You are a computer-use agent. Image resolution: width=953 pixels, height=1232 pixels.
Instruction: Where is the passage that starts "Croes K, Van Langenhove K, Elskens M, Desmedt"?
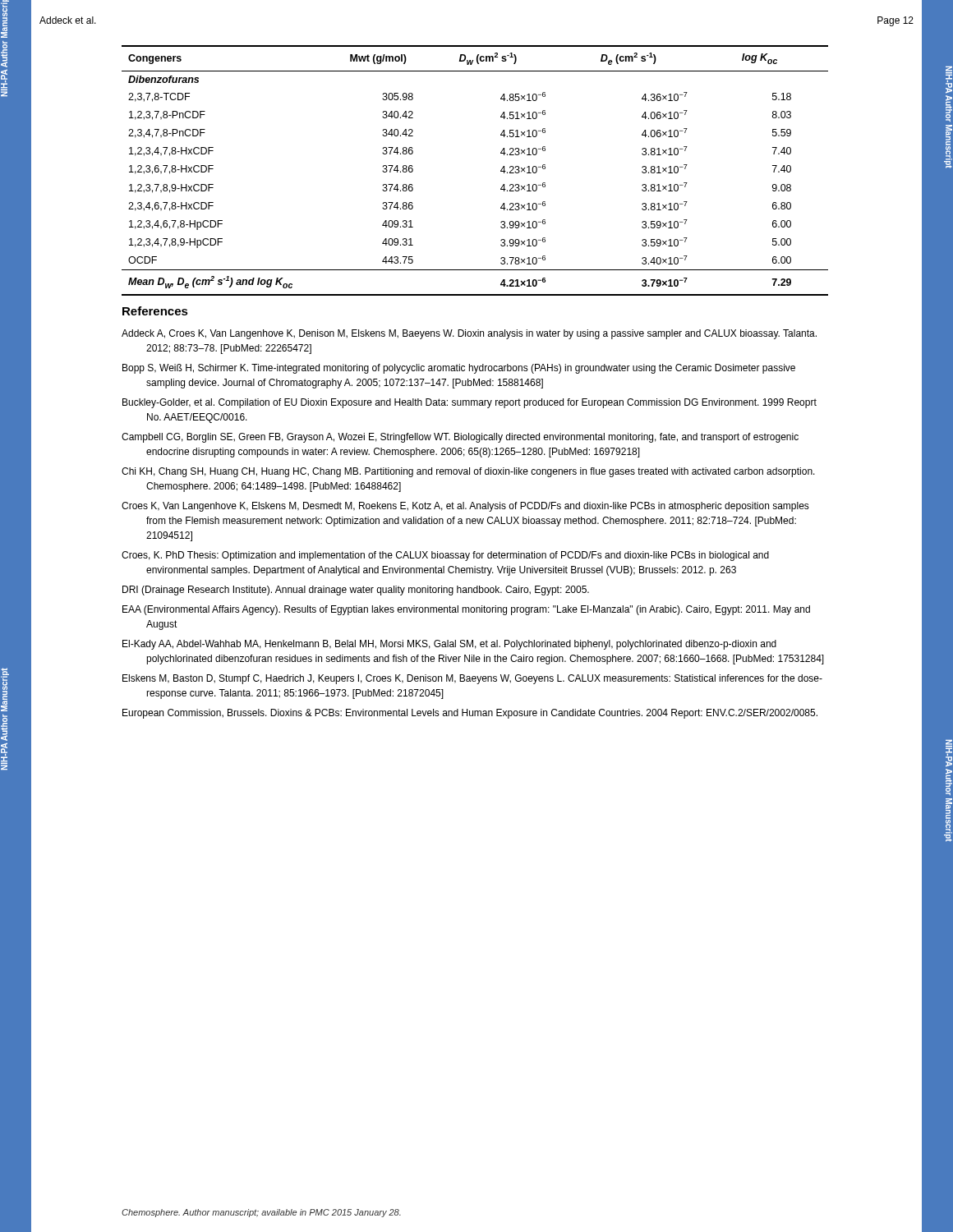(x=465, y=521)
